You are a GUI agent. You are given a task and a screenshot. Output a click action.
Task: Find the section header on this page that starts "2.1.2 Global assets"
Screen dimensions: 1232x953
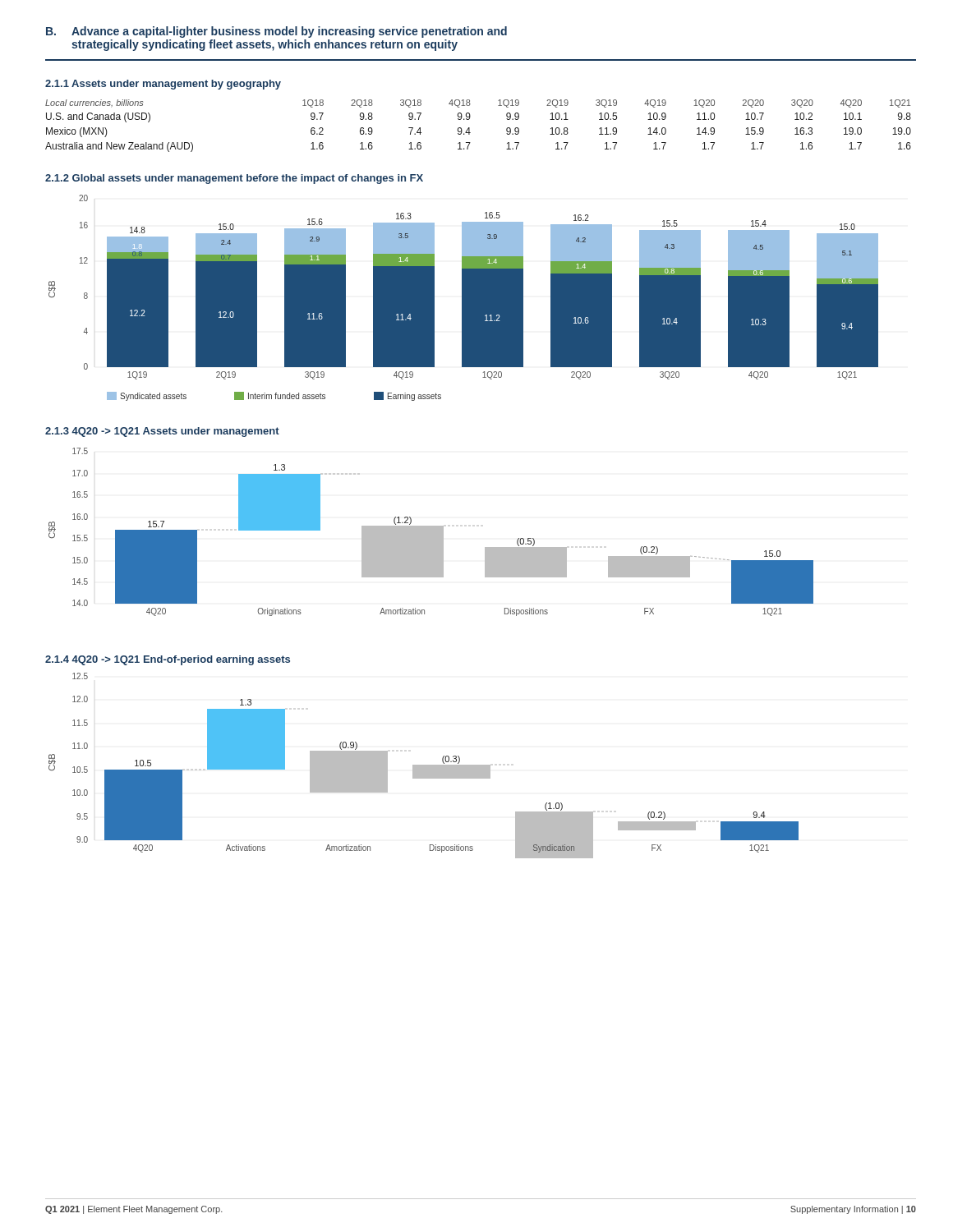point(234,178)
